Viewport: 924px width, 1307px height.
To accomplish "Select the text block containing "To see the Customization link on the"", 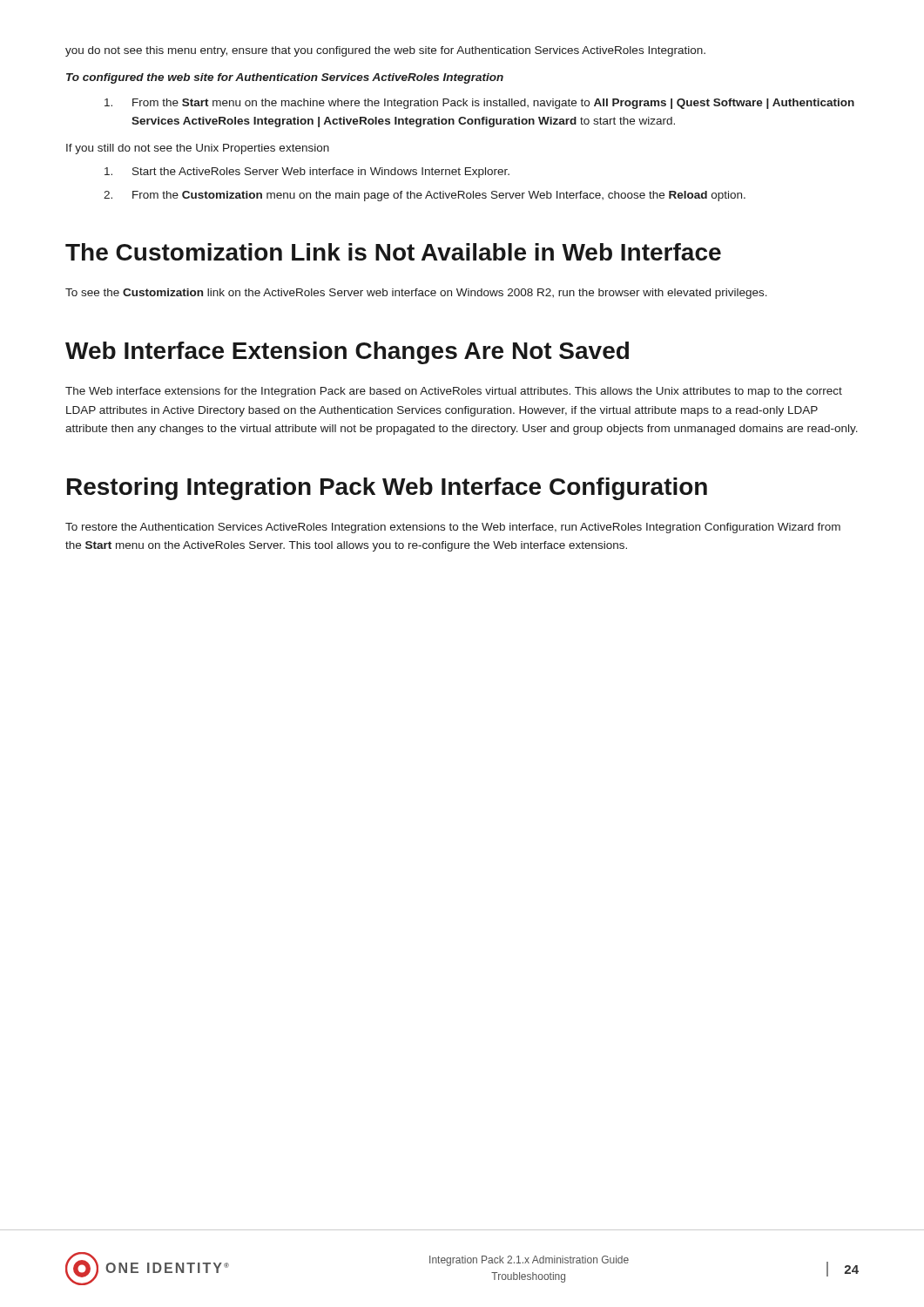I will coord(417,293).
